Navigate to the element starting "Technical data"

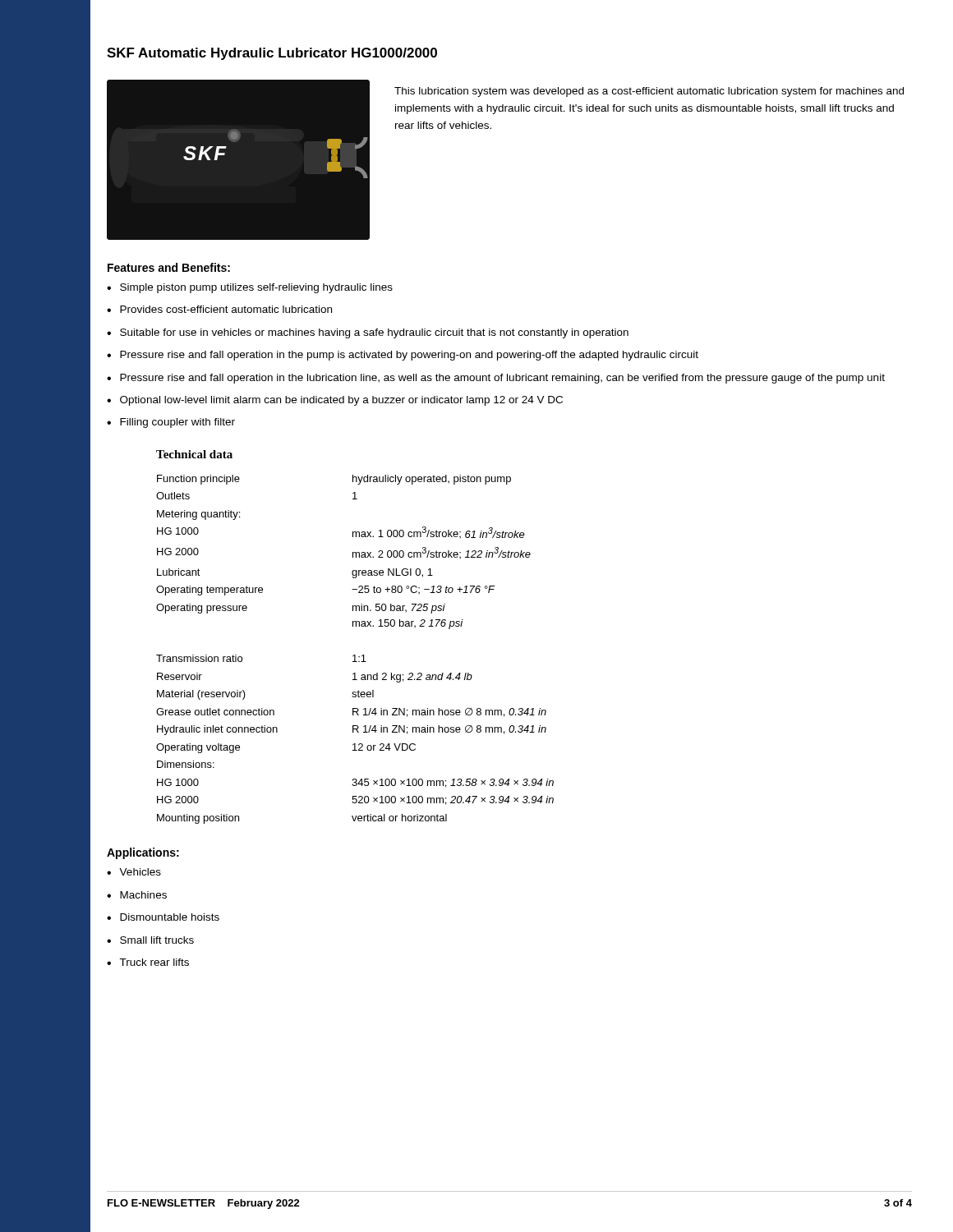194,454
